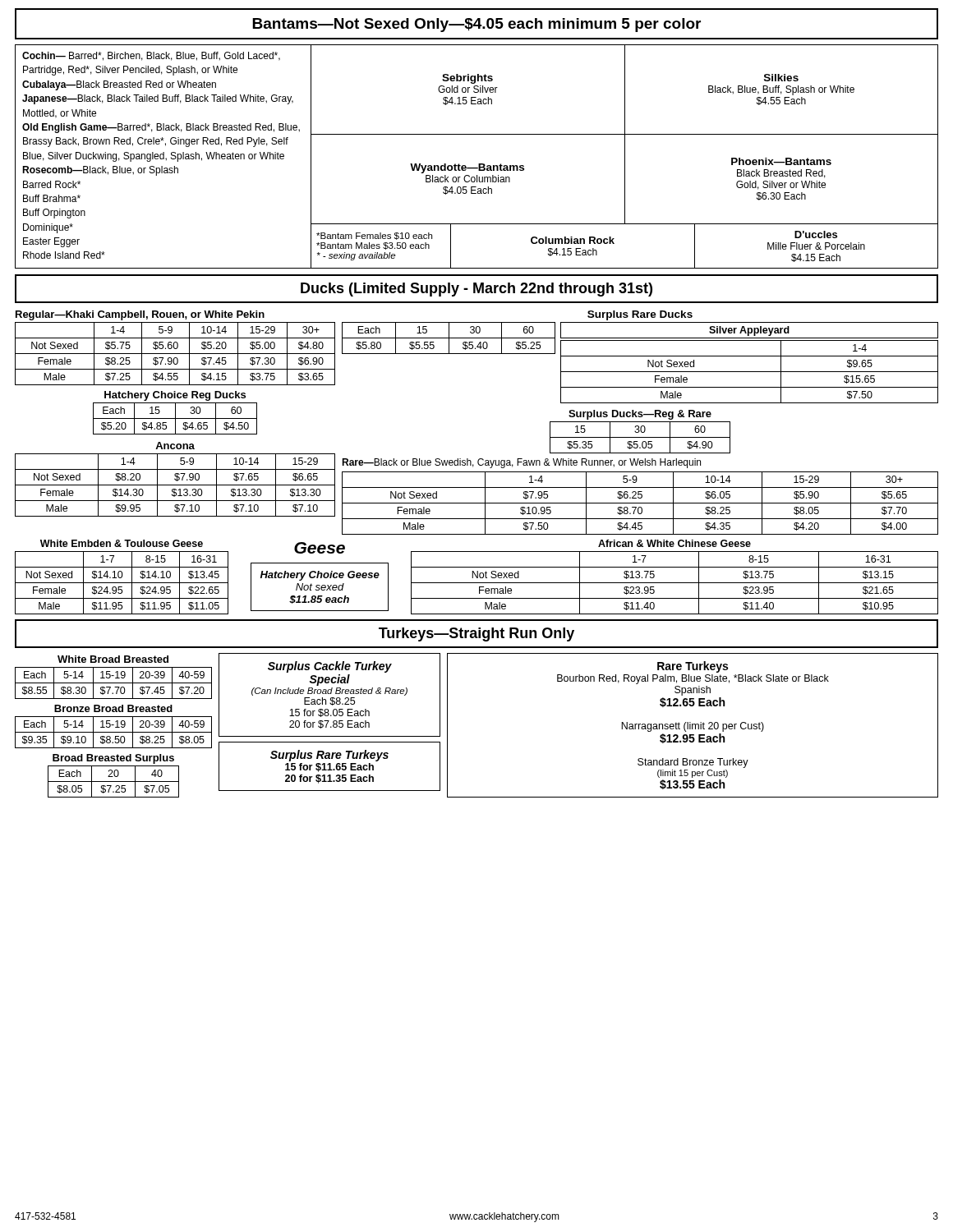Viewport: 953px width, 1232px height.
Task: Locate the text starting "Surplus Rare Turkeys 15 for"
Action: click(x=329, y=766)
